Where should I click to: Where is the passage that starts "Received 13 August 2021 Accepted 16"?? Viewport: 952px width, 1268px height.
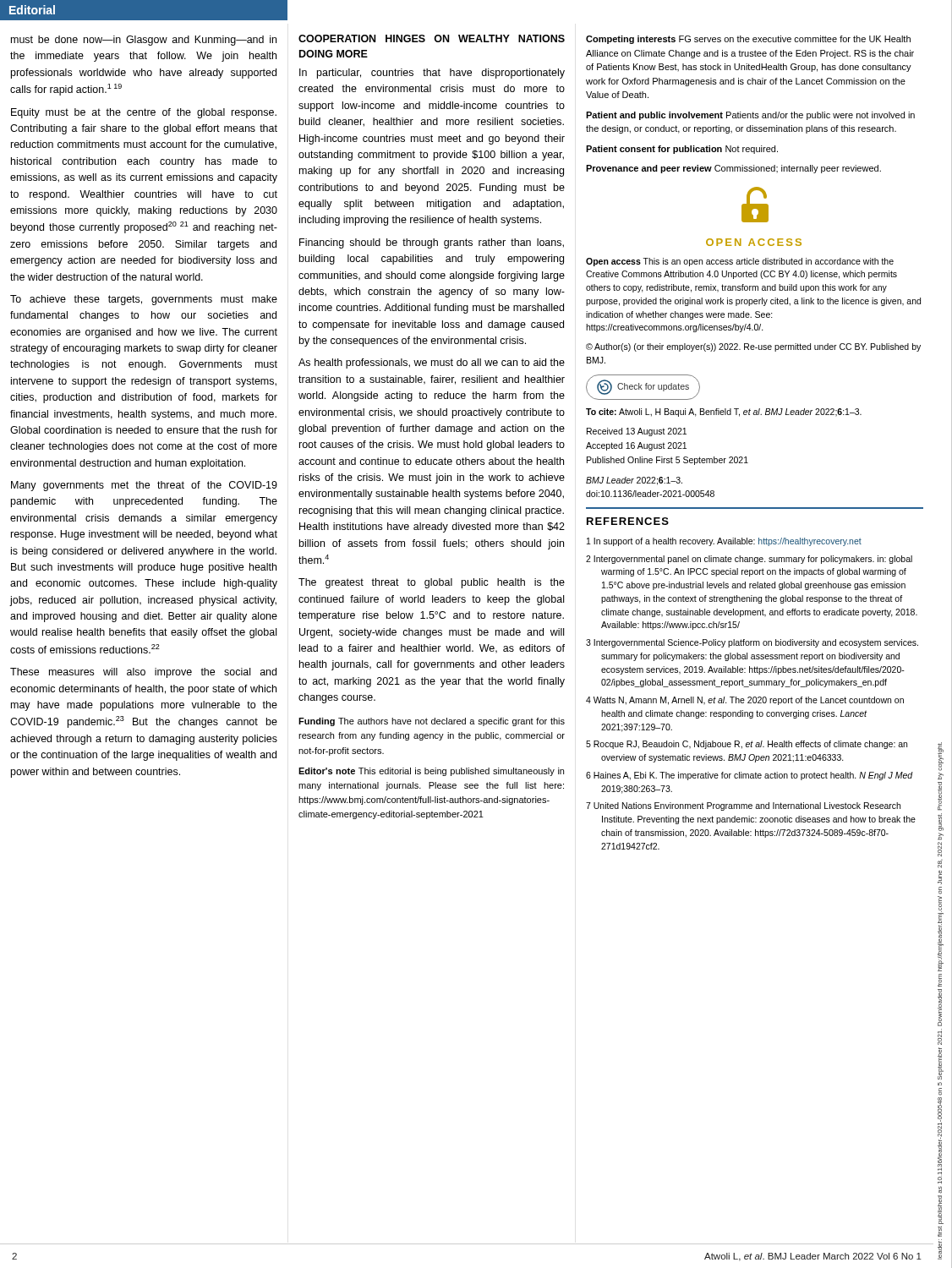pos(637,432)
